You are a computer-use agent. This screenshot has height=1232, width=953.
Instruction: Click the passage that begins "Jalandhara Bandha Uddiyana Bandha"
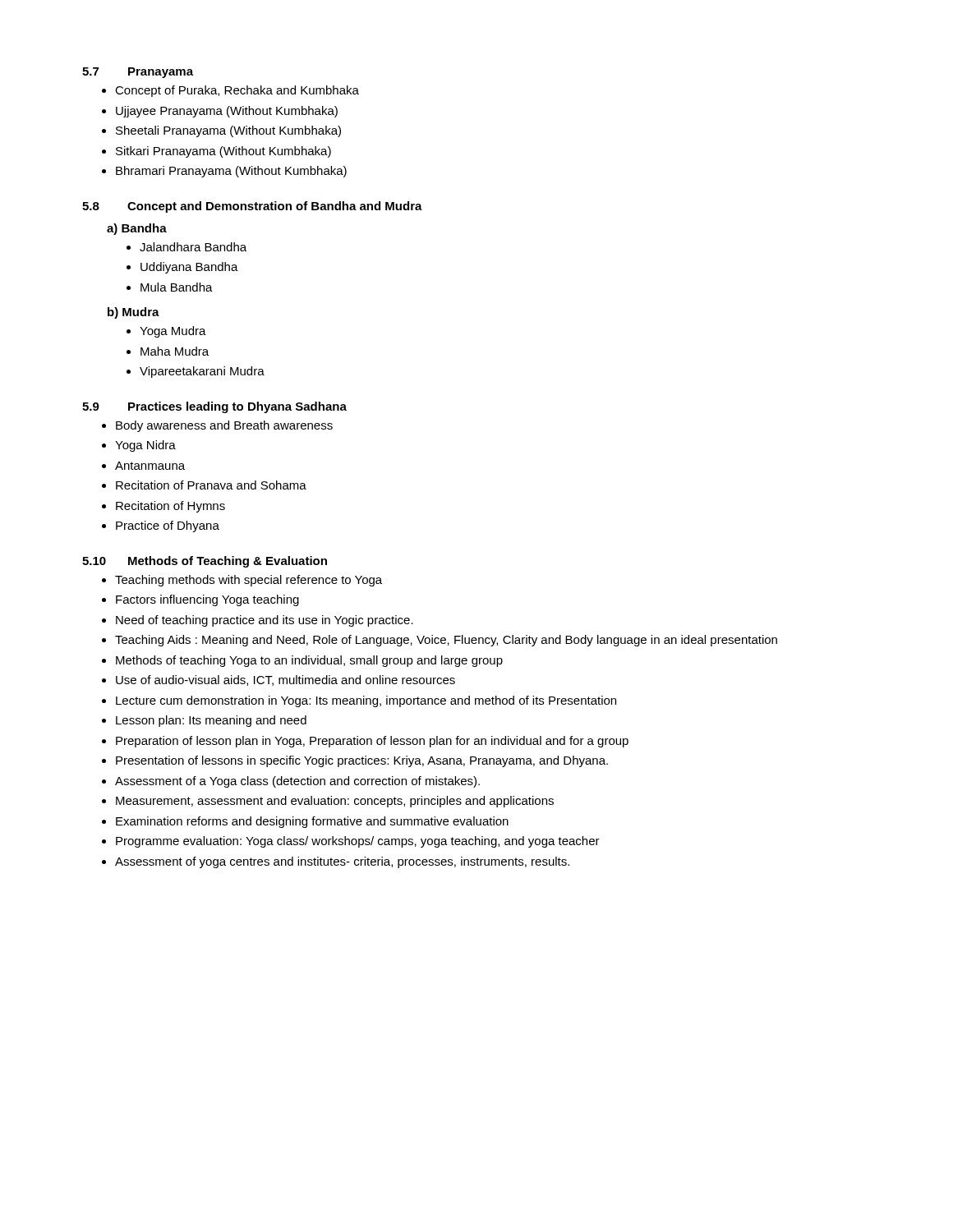(x=186, y=247)
